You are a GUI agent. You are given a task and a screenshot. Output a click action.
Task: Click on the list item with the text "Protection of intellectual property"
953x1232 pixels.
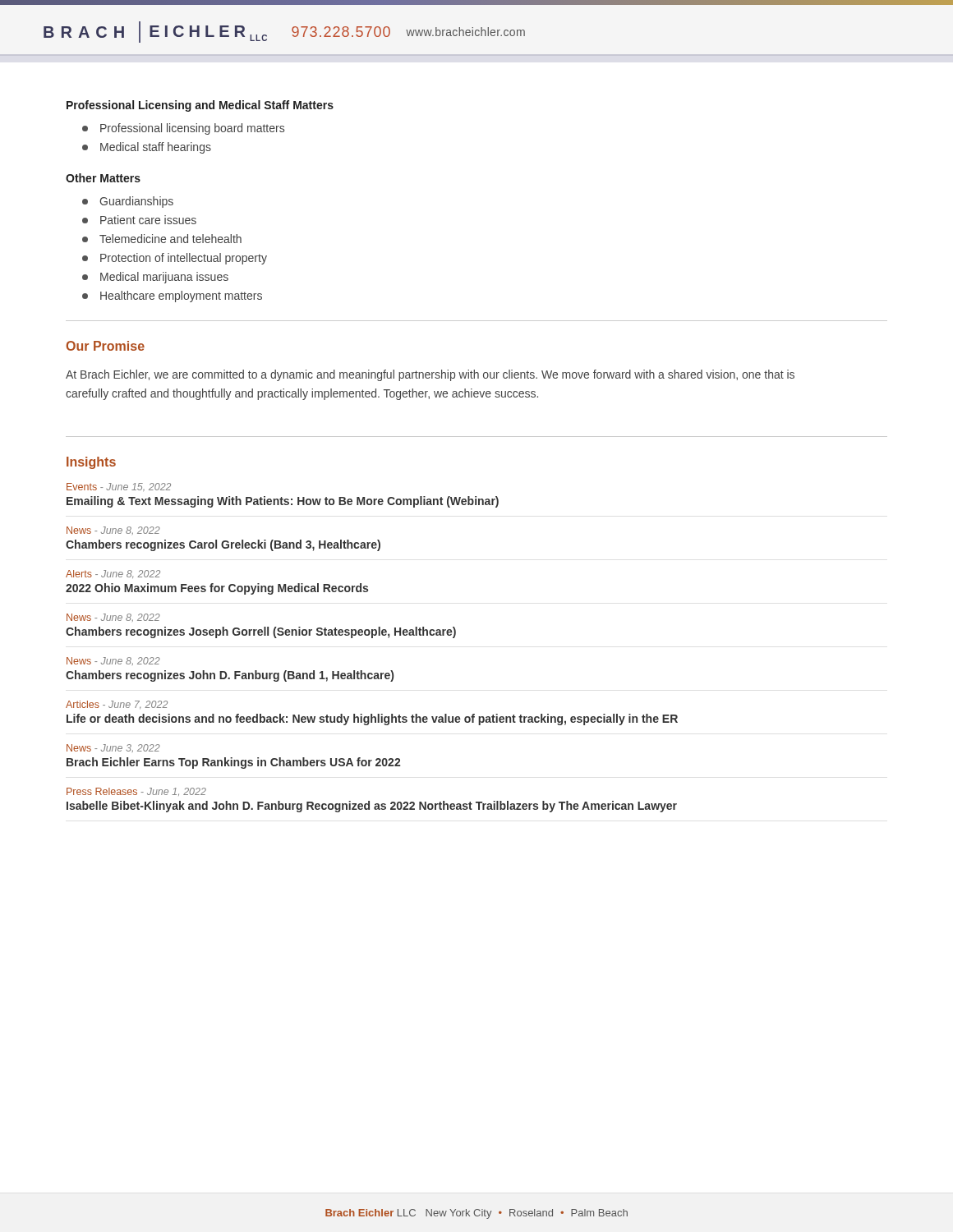[175, 258]
